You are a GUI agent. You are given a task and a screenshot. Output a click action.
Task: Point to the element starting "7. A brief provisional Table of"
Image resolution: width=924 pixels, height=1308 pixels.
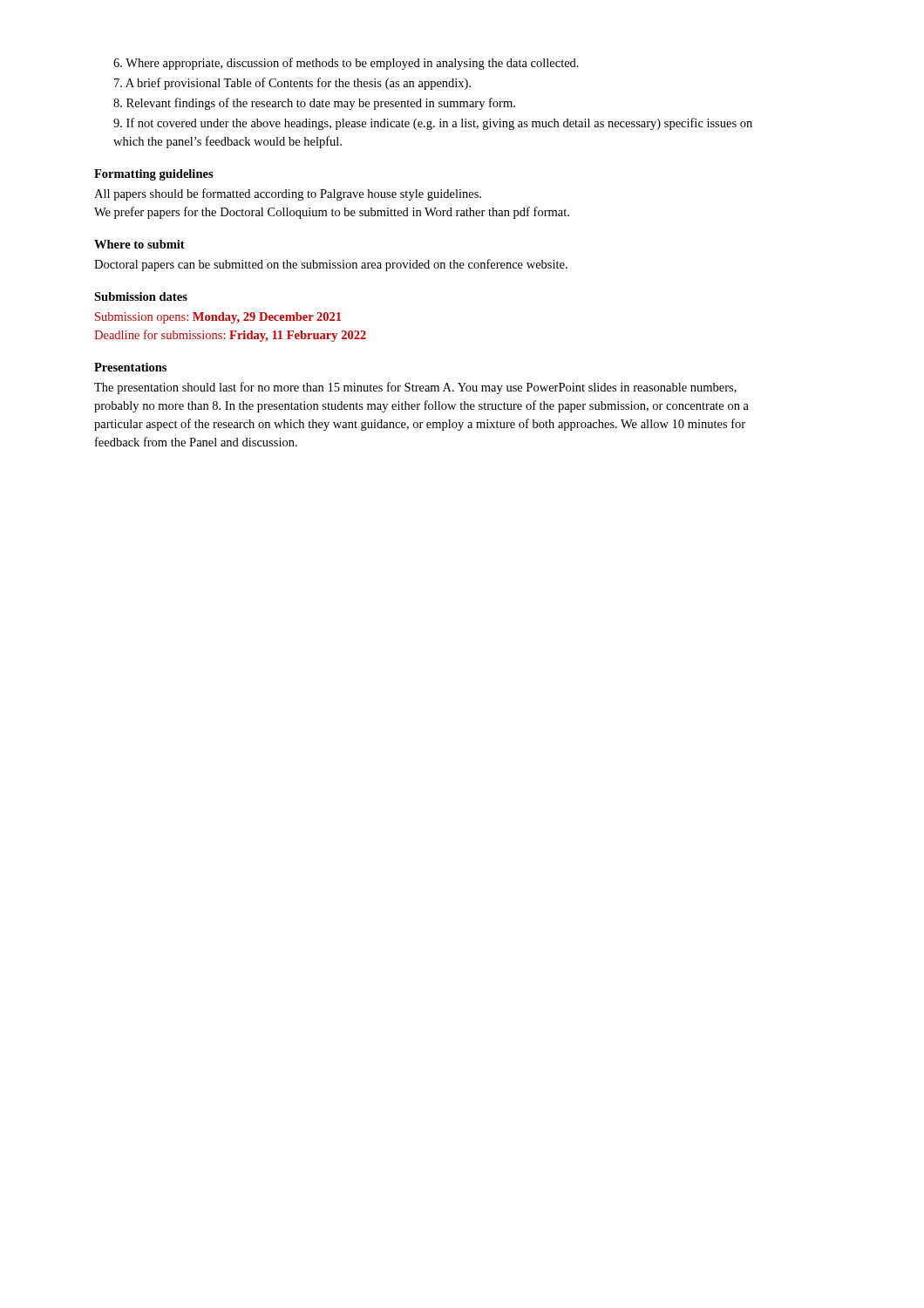tap(292, 83)
